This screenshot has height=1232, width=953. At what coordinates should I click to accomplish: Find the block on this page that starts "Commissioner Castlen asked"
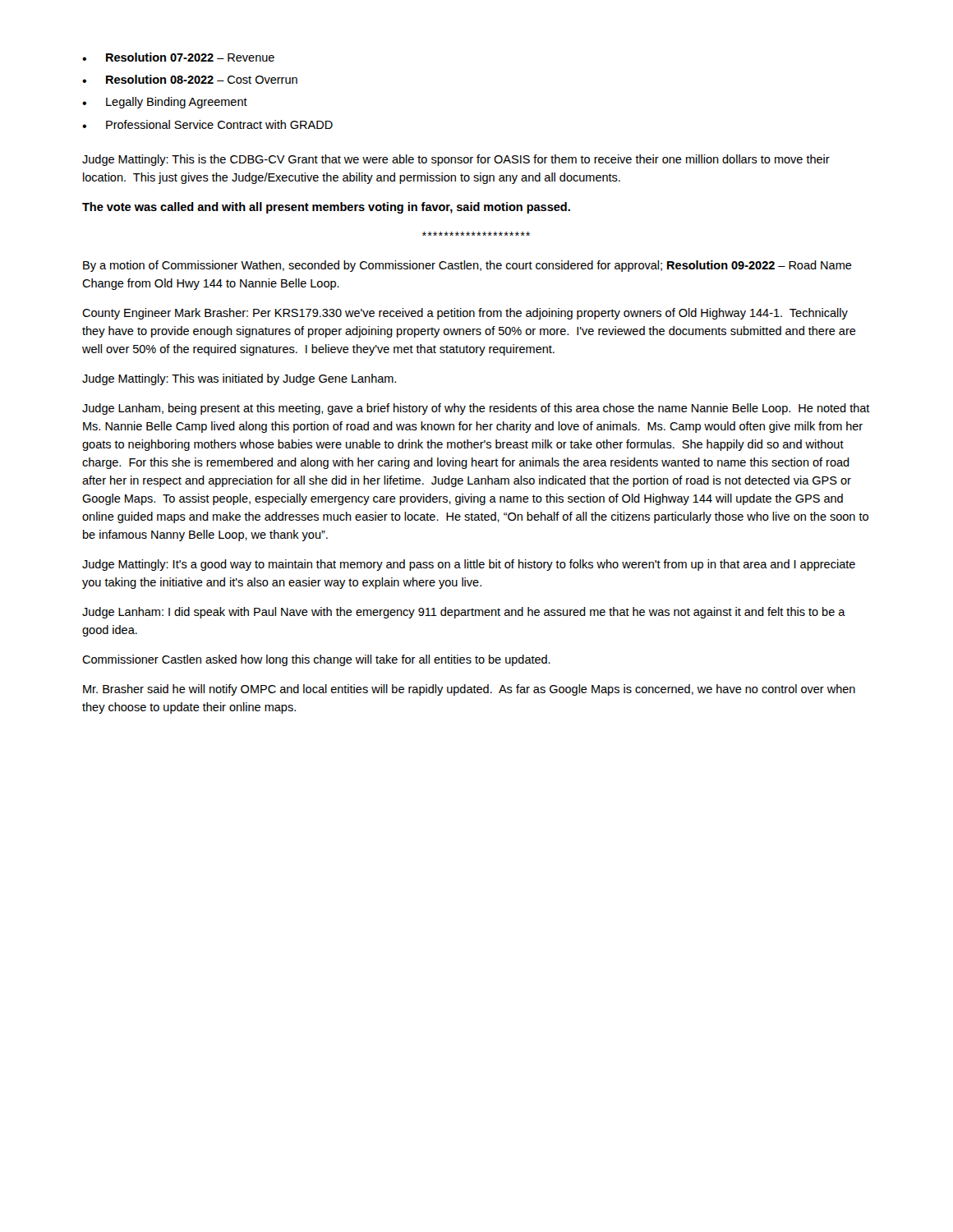tap(317, 660)
